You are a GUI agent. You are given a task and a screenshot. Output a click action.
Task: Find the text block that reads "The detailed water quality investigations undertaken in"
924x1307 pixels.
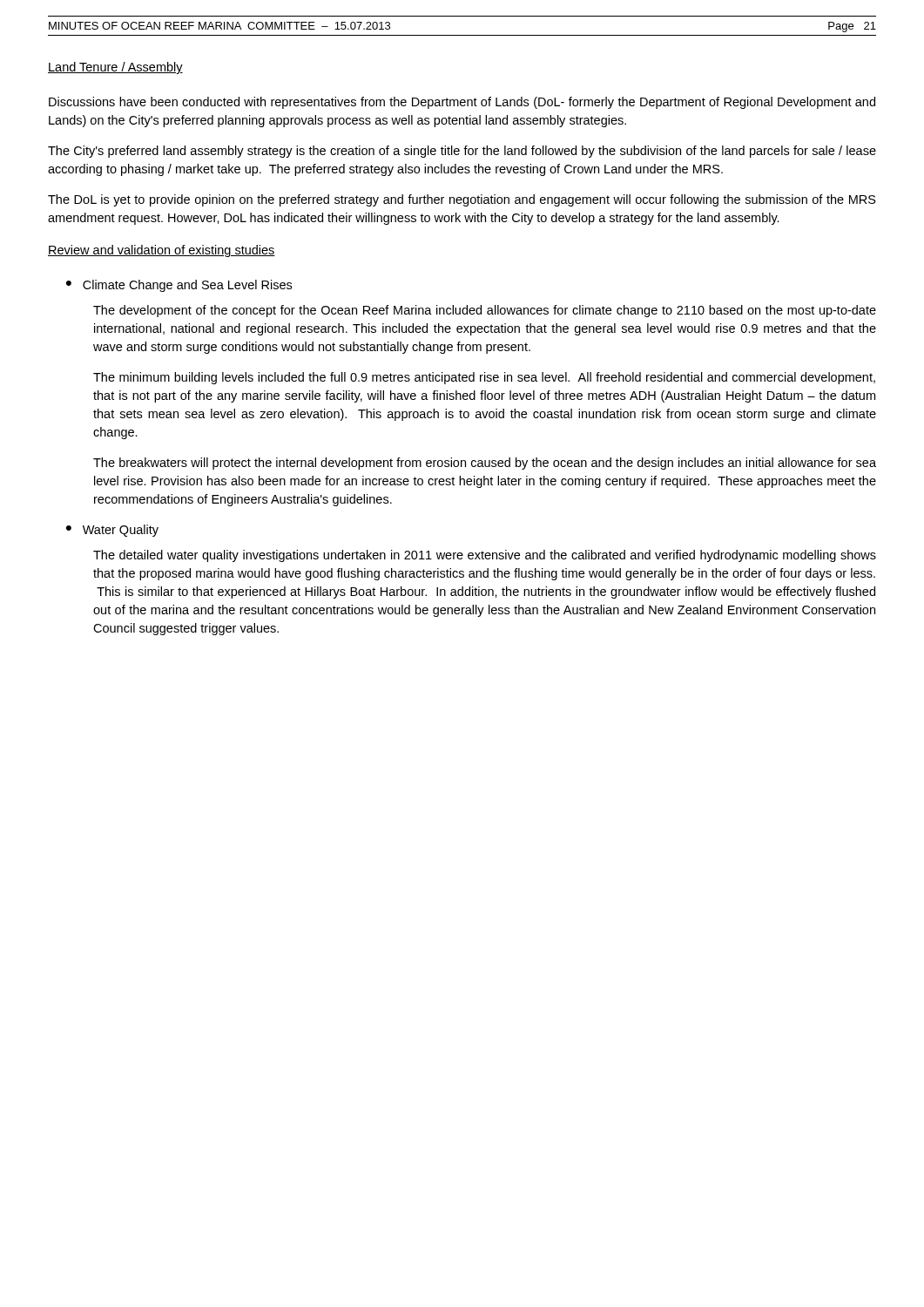485,592
